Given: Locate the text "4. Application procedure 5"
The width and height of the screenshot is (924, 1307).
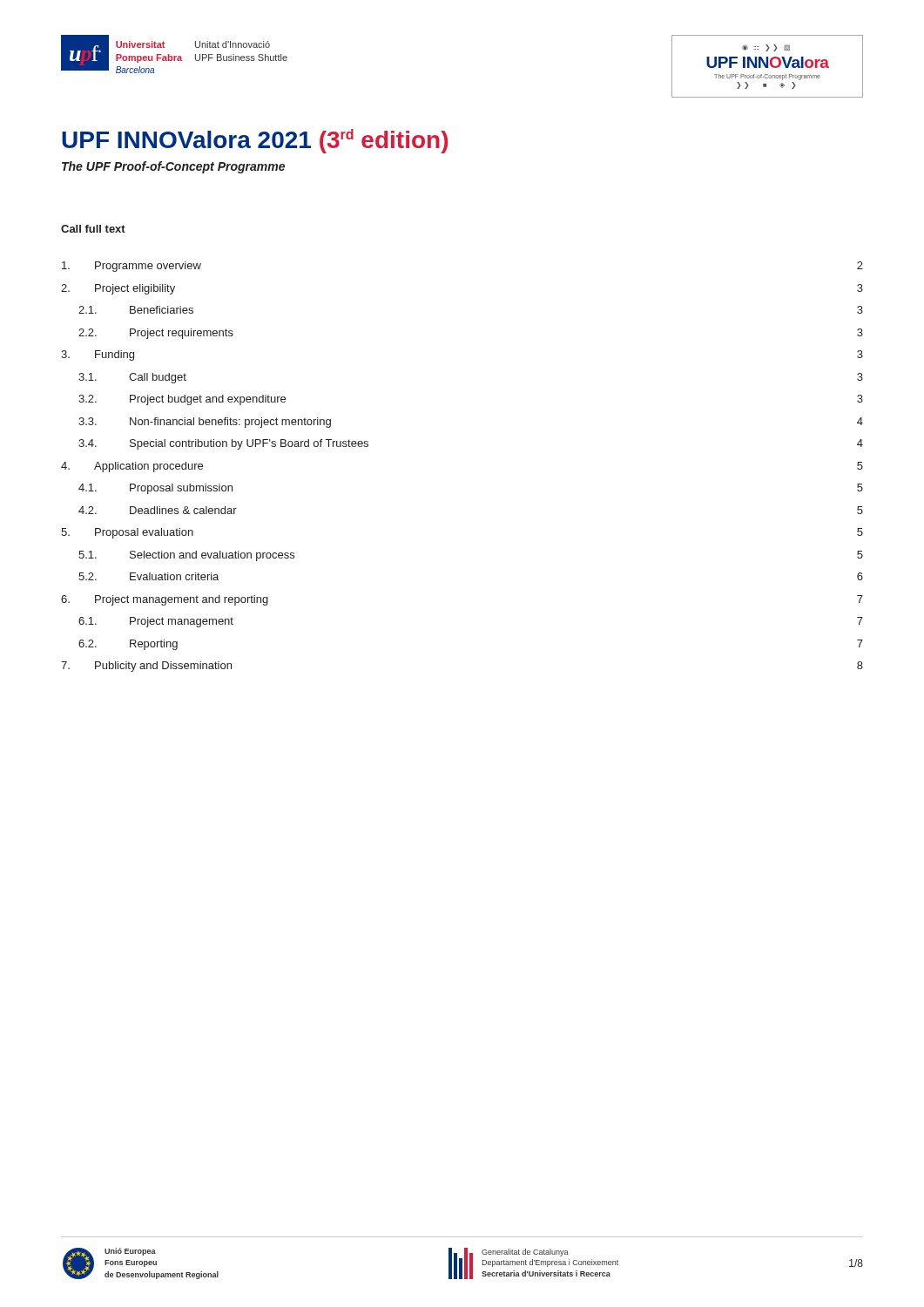Looking at the screenshot, I should tap(145, 467).
